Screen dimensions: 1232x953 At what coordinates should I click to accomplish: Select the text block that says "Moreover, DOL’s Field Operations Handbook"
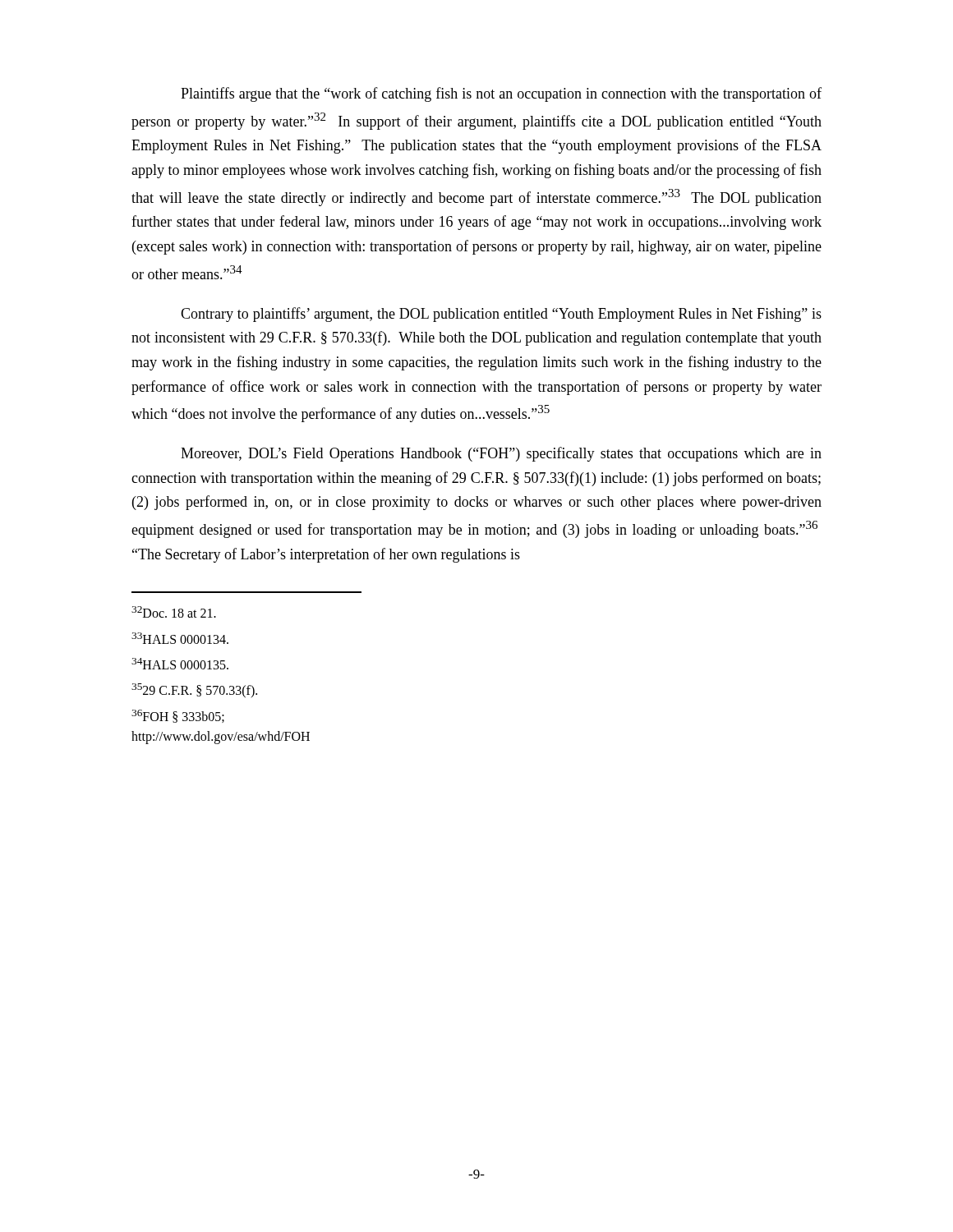coord(476,504)
